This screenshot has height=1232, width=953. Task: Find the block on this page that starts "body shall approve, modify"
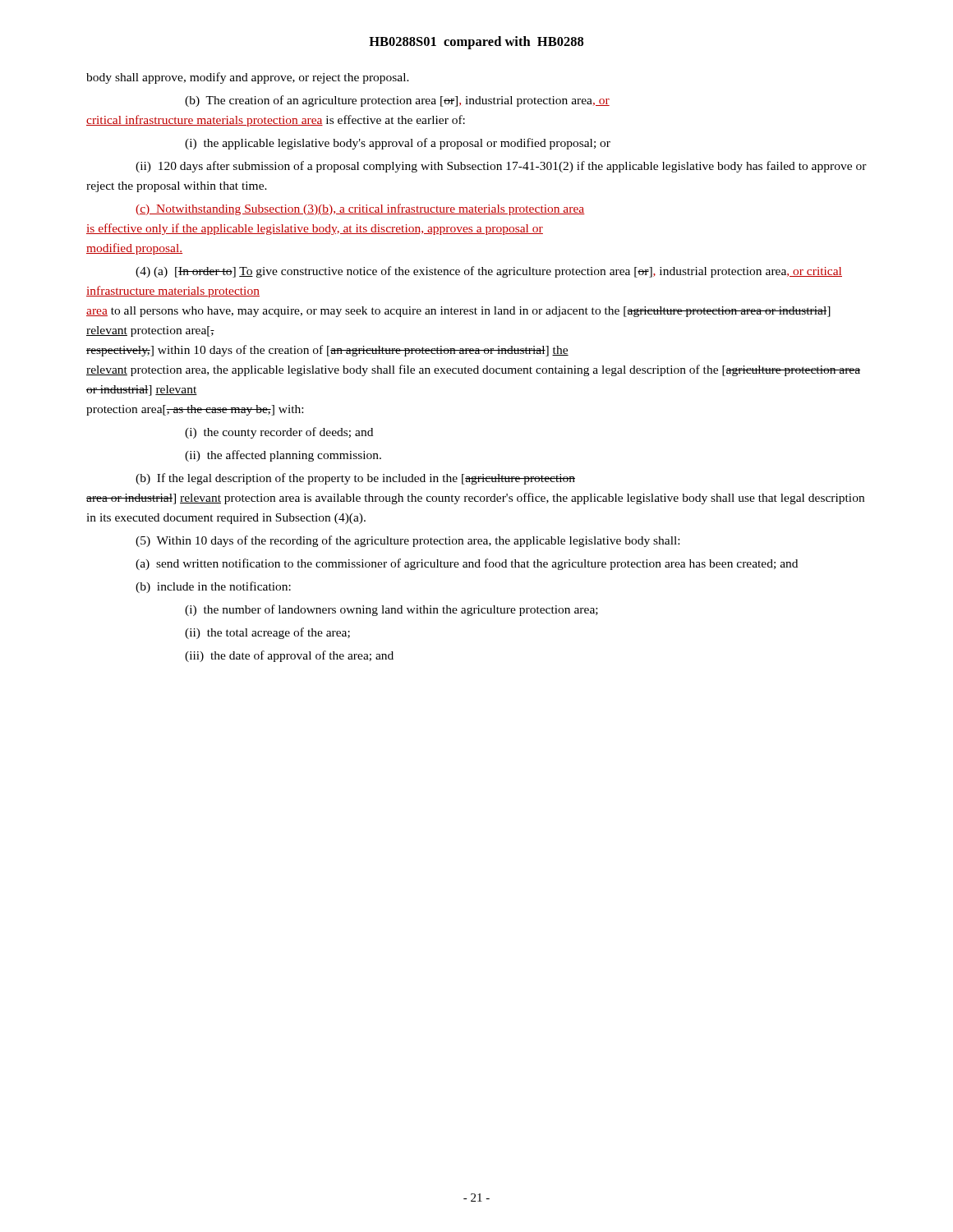(x=248, y=76)
